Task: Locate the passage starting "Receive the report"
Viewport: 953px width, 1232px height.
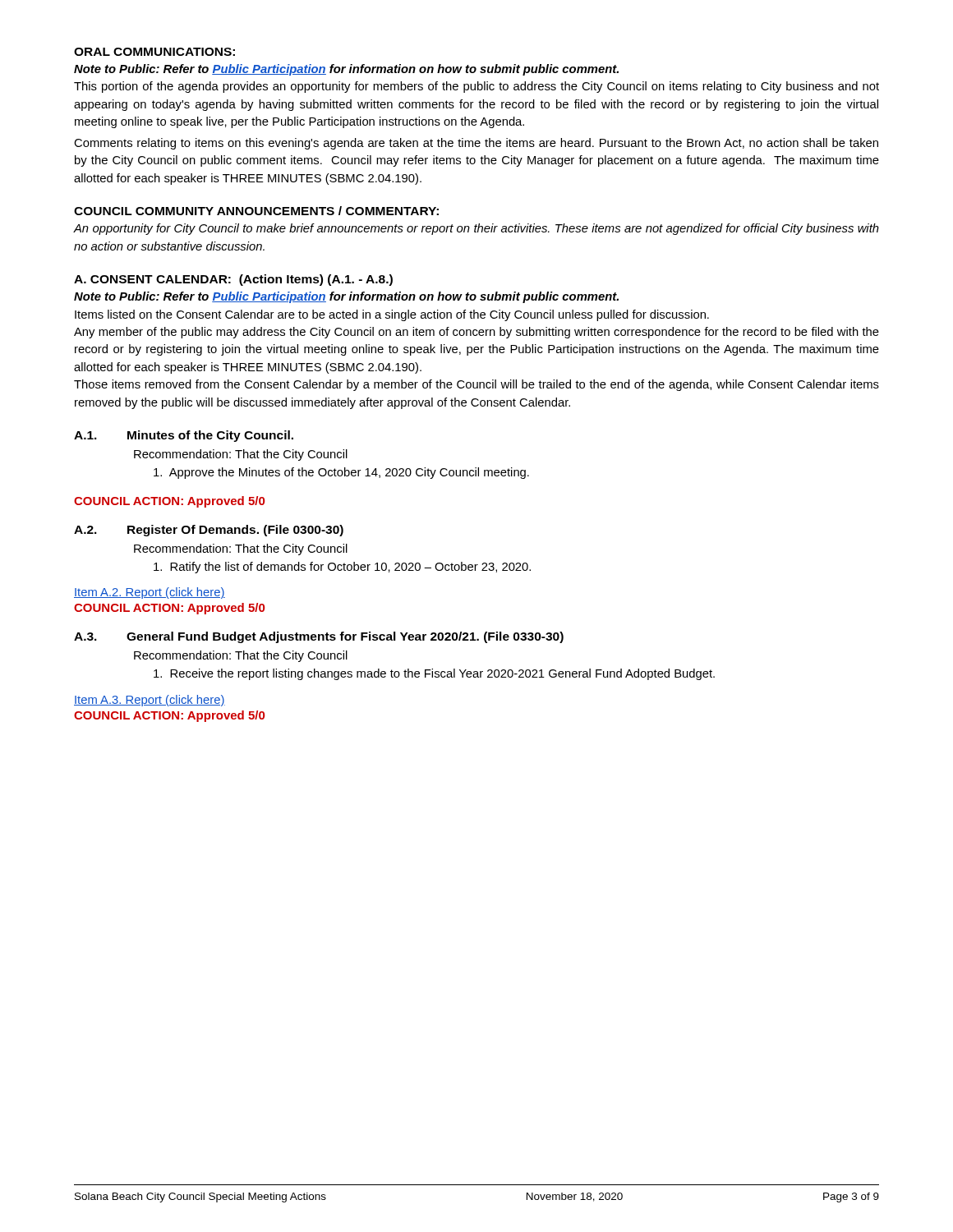Action: (x=434, y=674)
